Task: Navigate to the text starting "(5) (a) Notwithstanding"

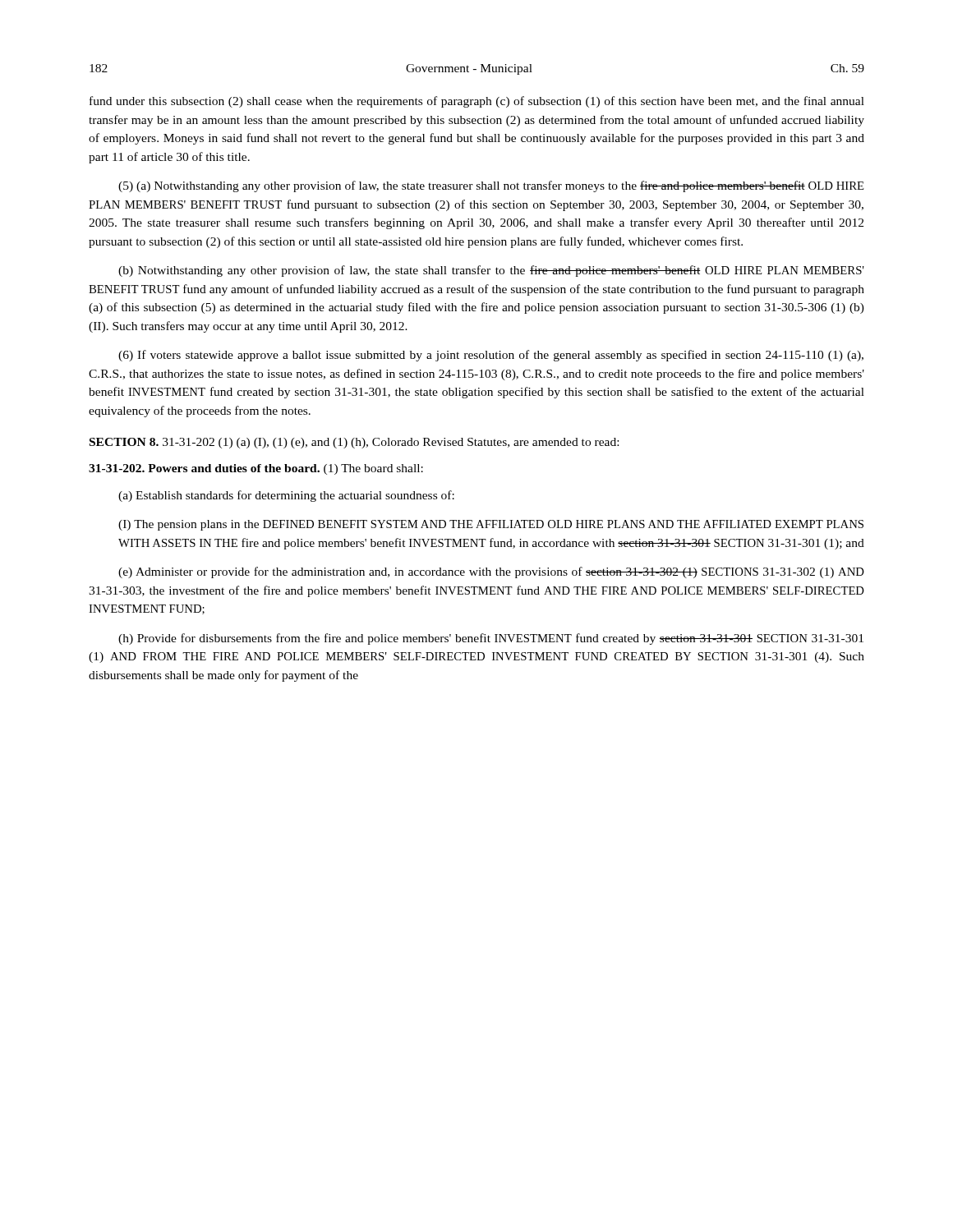Action: coord(476,214)
